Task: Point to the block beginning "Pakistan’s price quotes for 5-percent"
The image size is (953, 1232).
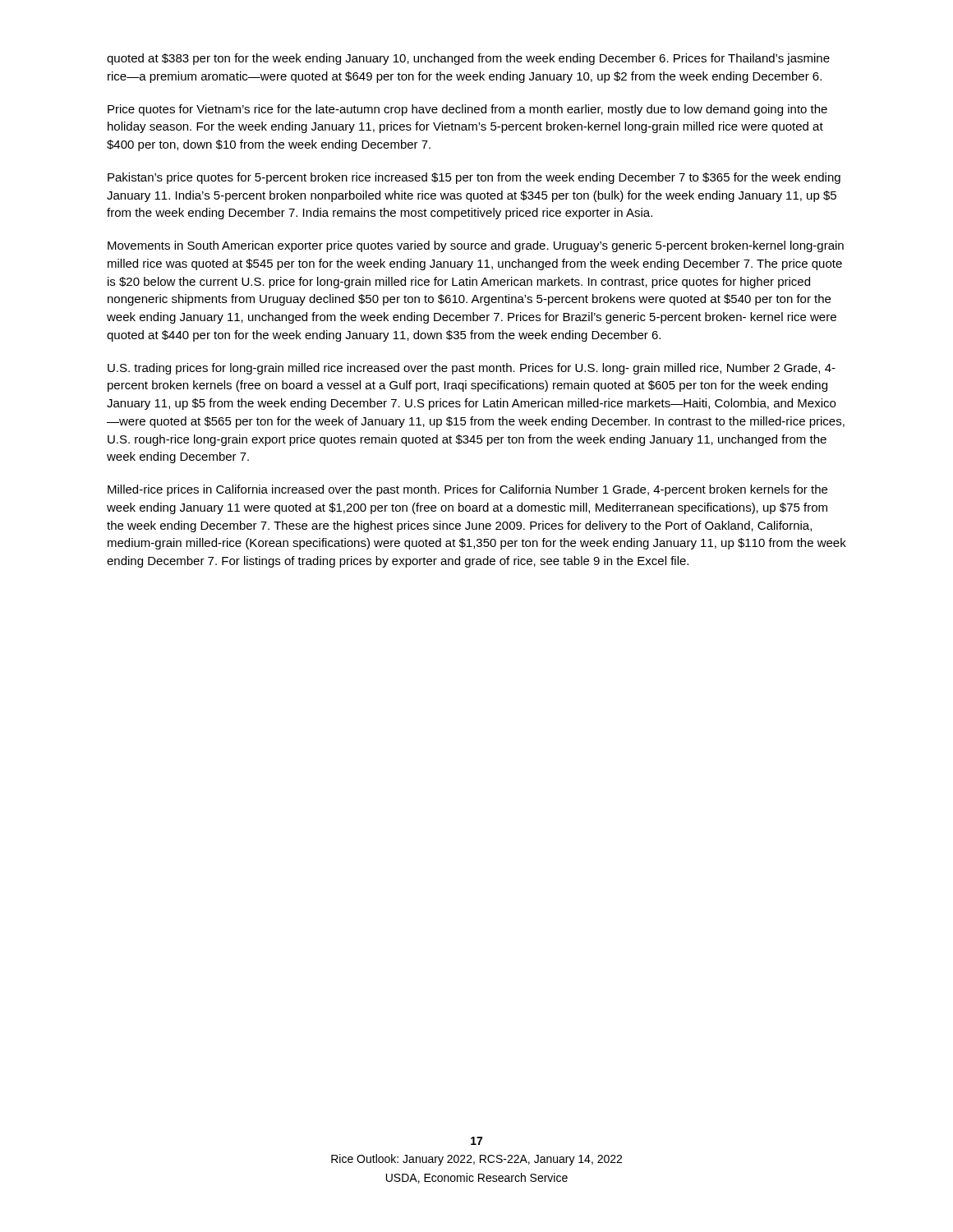Action: (474, 195)
